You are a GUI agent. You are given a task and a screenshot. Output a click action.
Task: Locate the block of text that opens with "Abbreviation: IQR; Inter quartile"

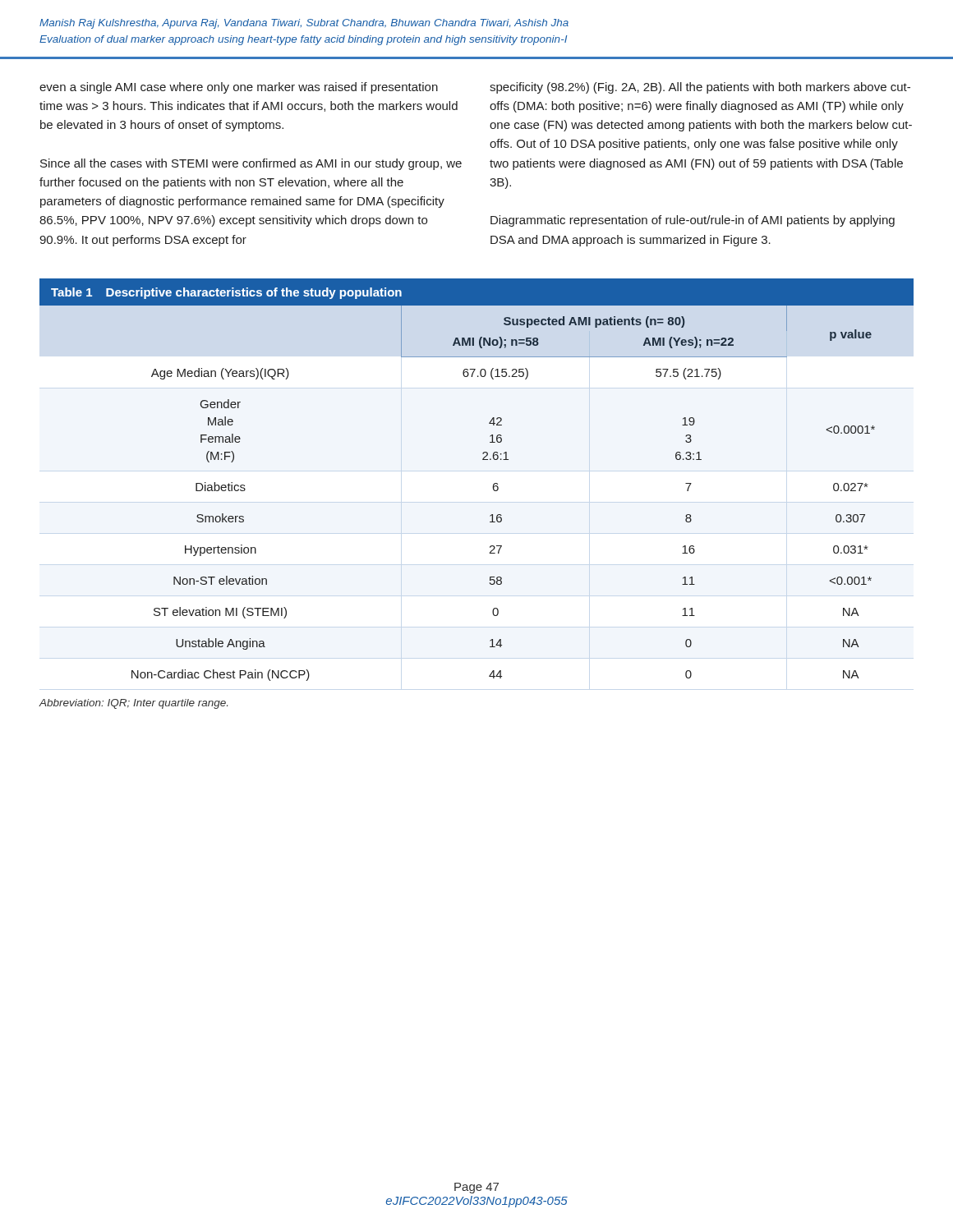(134, 702)
